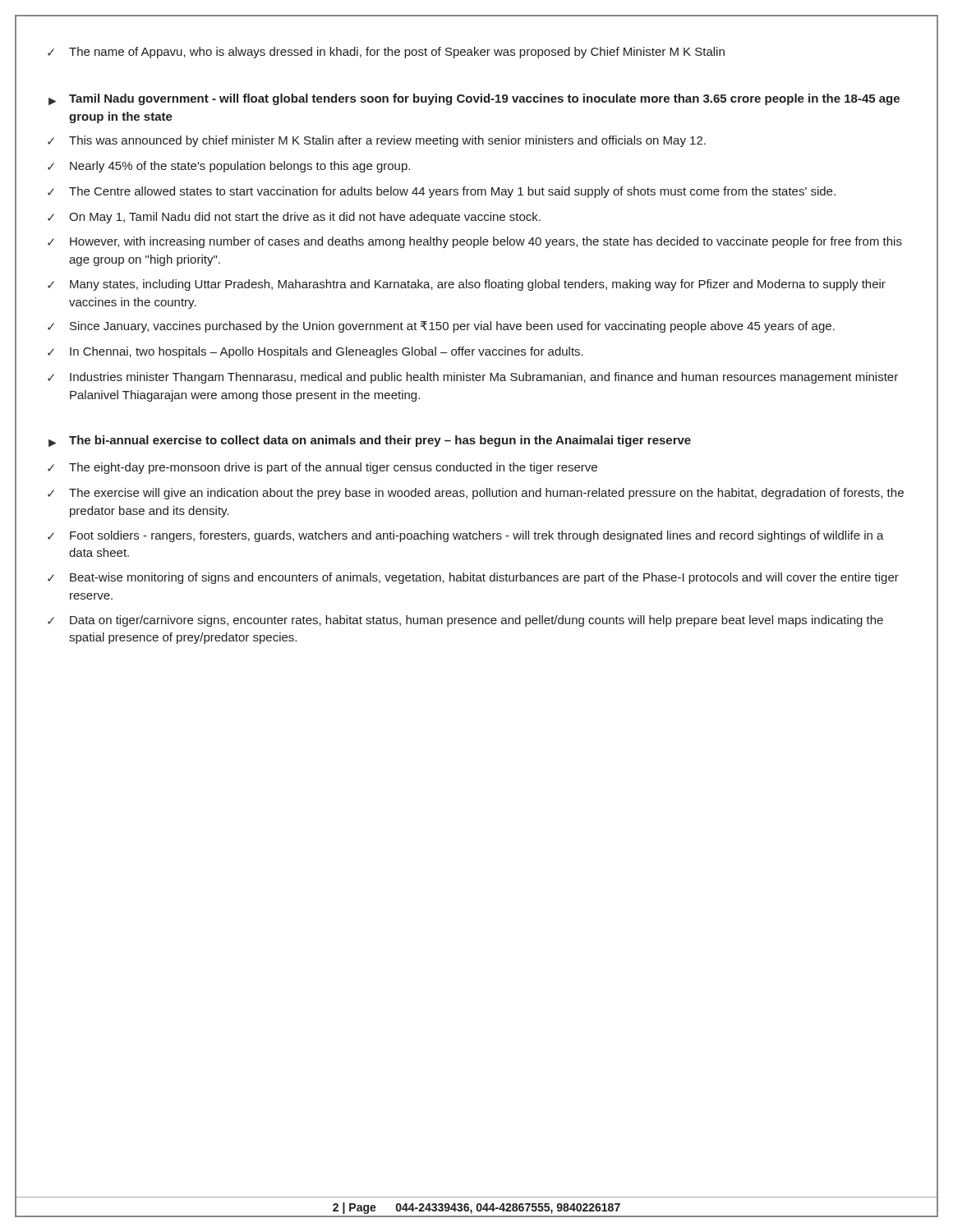Select the passage starting "✓ Beat-wise monitoring of signs and encounters of"
This screenshot has width=953, height=1232.
click(x=476, y=586)
